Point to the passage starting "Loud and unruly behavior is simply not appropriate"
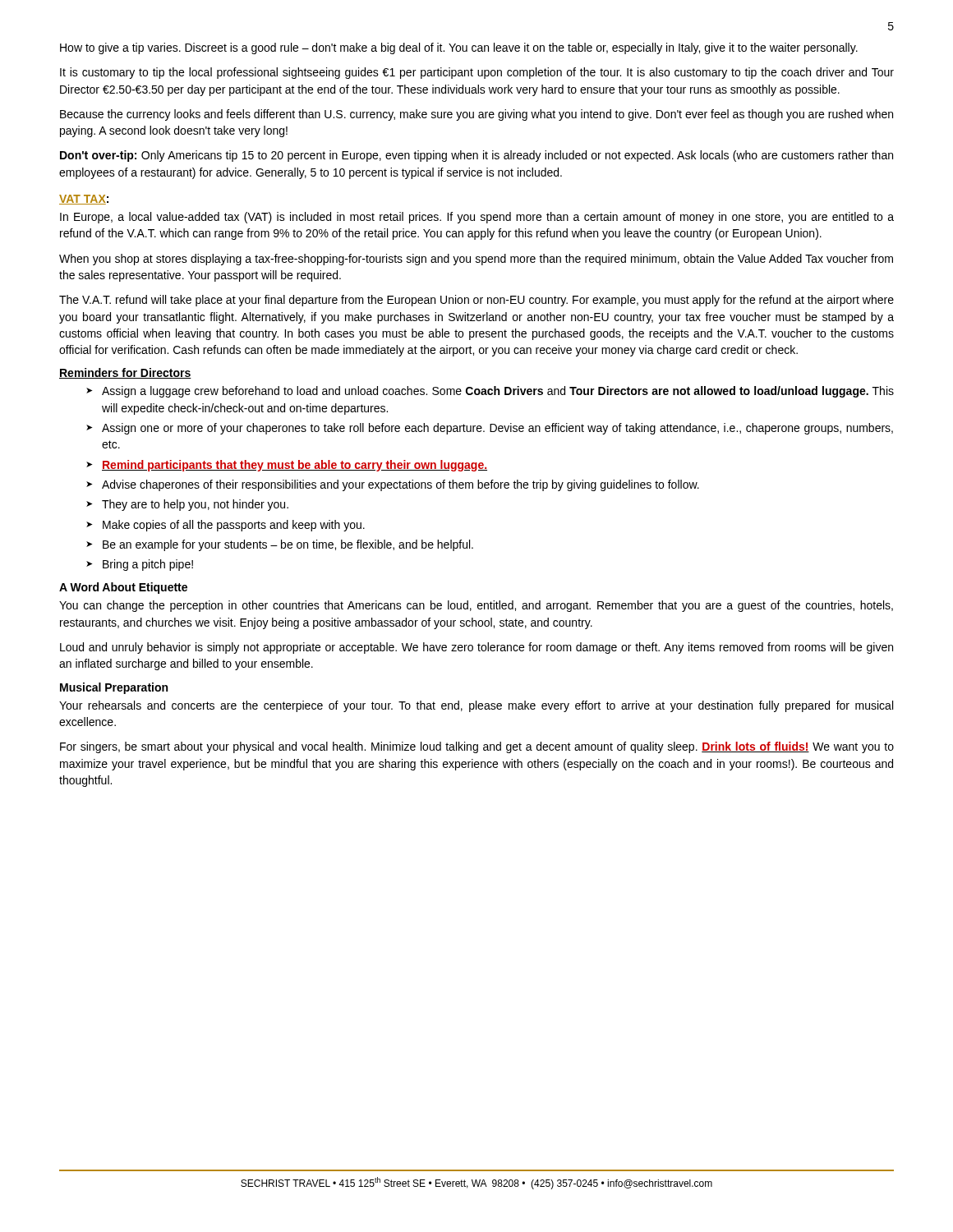Image resolution: width=953 pixels, height=1232 pixels. pyautogui.click(x=476, y=656)
